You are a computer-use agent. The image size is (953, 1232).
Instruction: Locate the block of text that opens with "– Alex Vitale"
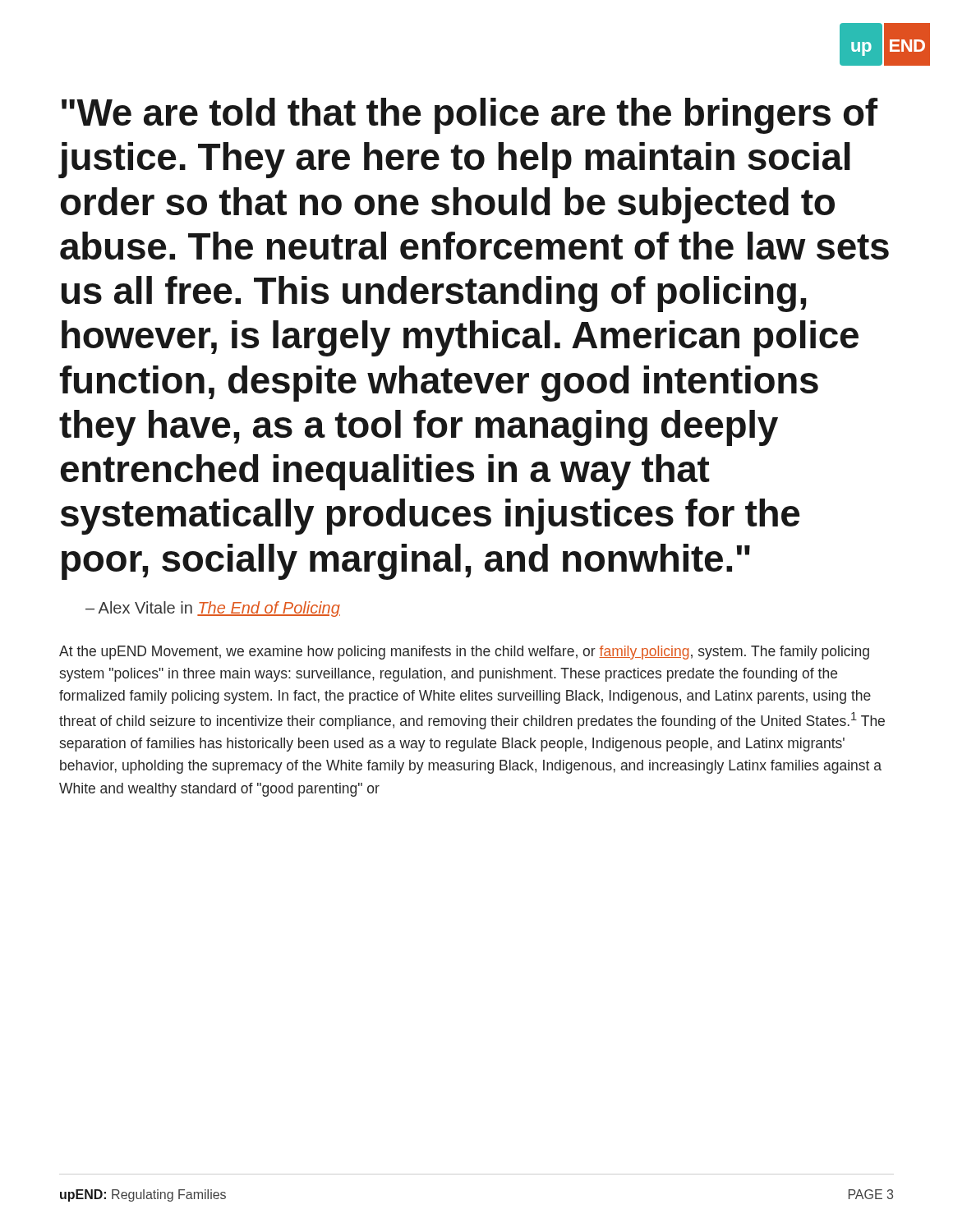(213, 608)
